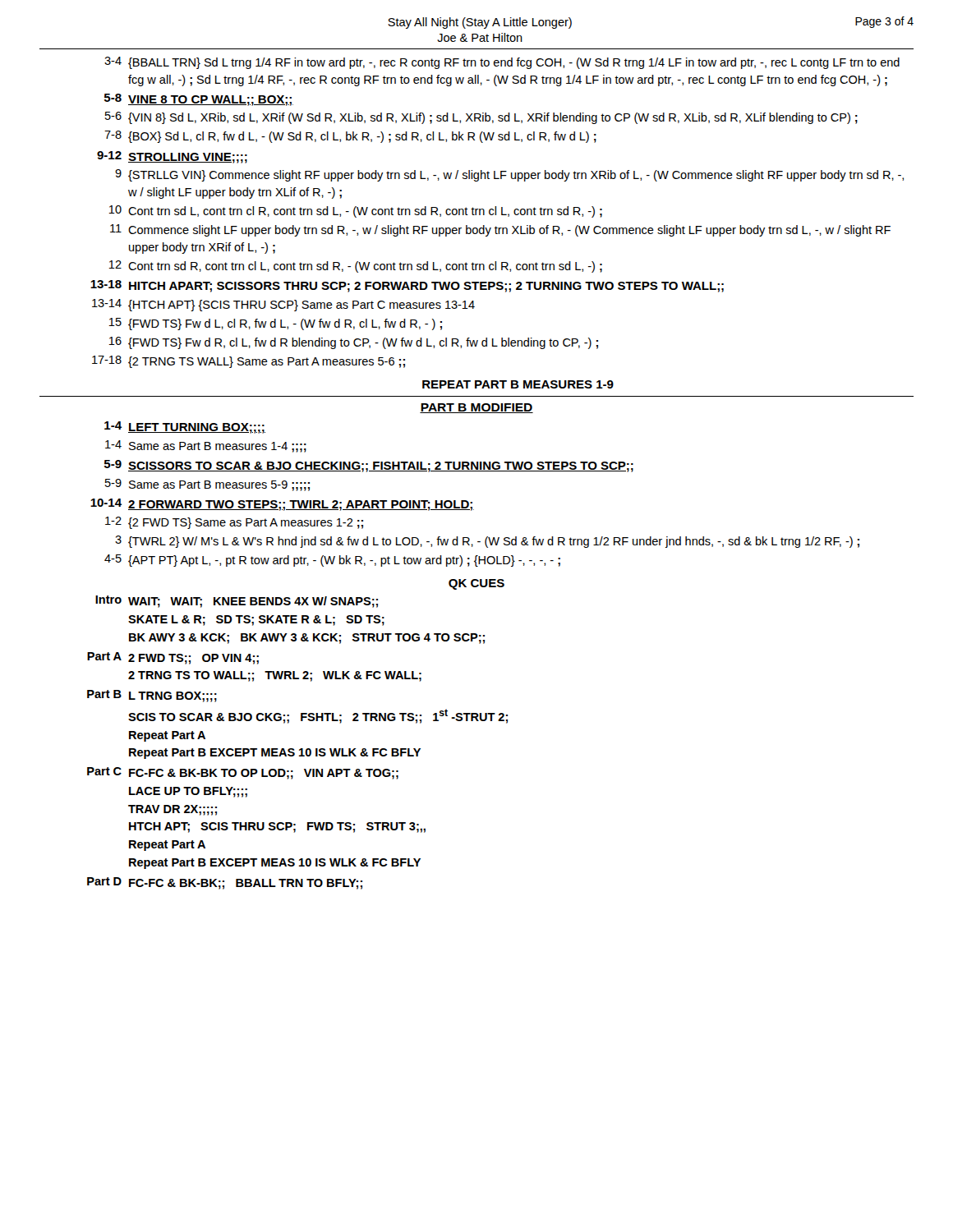Screen dimensions: 1232x953
Task: Locate the section header that reads "5-8 VINE 8"
Action: click(199, 100)
